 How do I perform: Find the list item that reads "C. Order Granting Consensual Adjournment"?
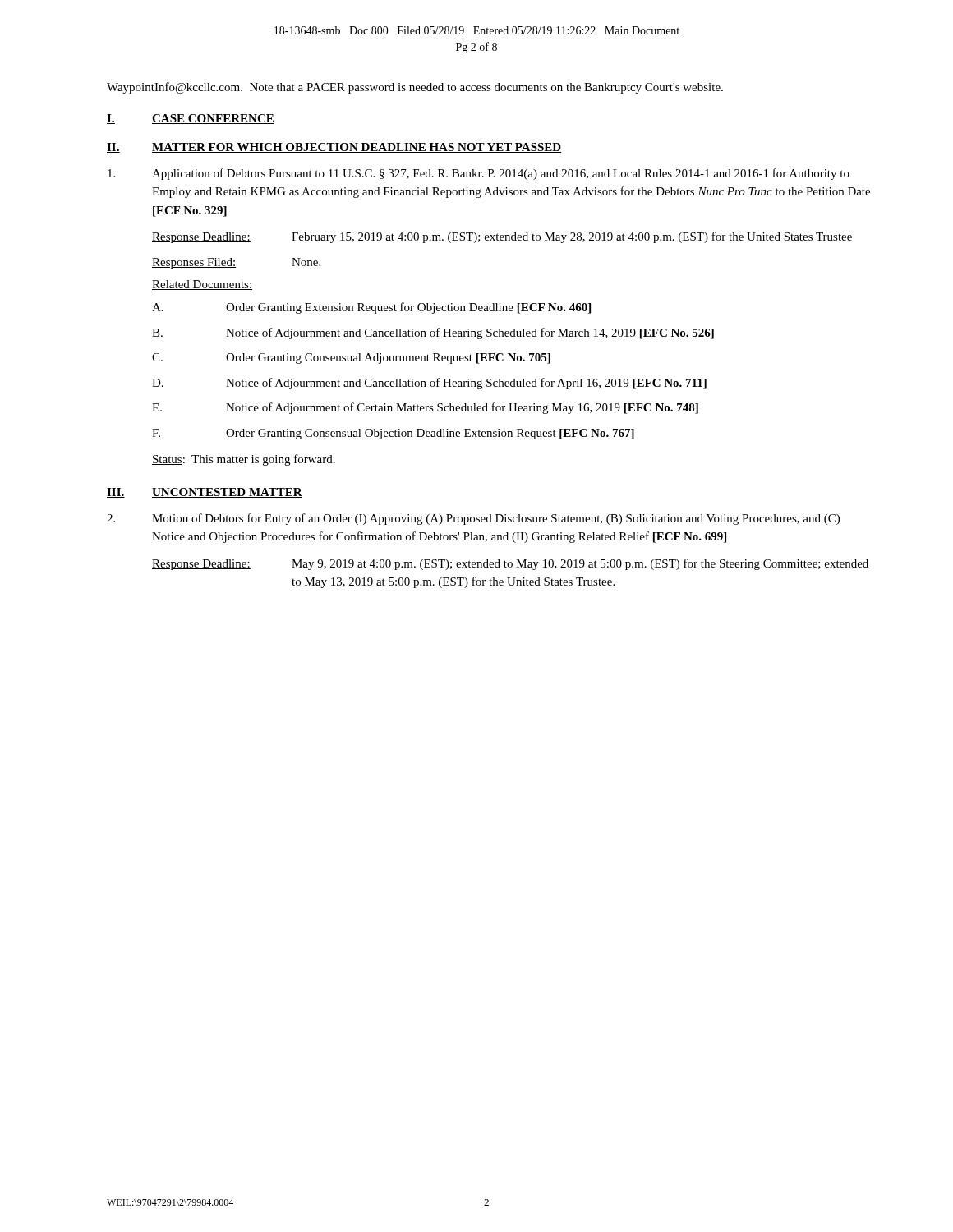[x=511, y=358]
